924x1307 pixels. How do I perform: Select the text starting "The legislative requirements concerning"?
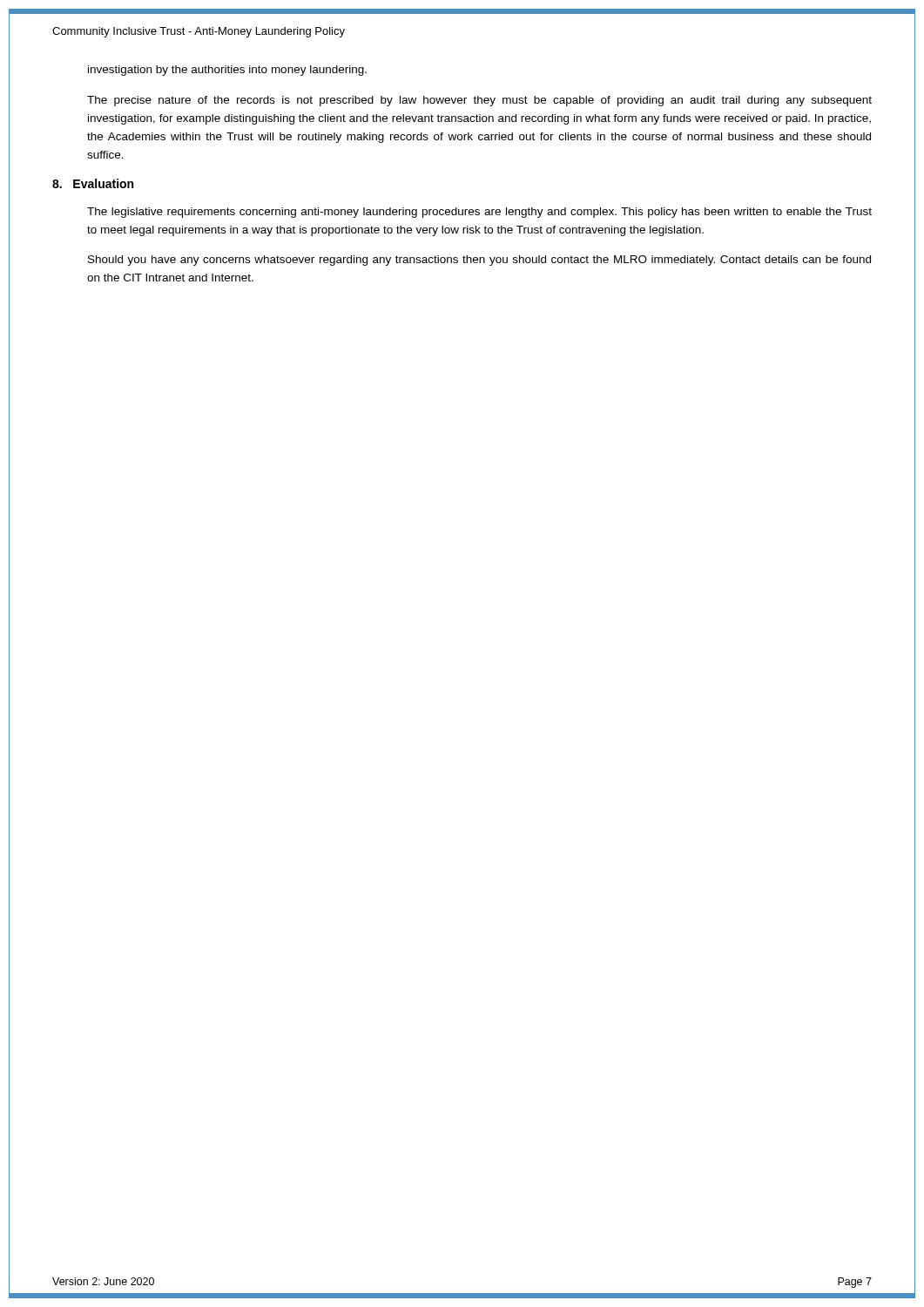479,220
